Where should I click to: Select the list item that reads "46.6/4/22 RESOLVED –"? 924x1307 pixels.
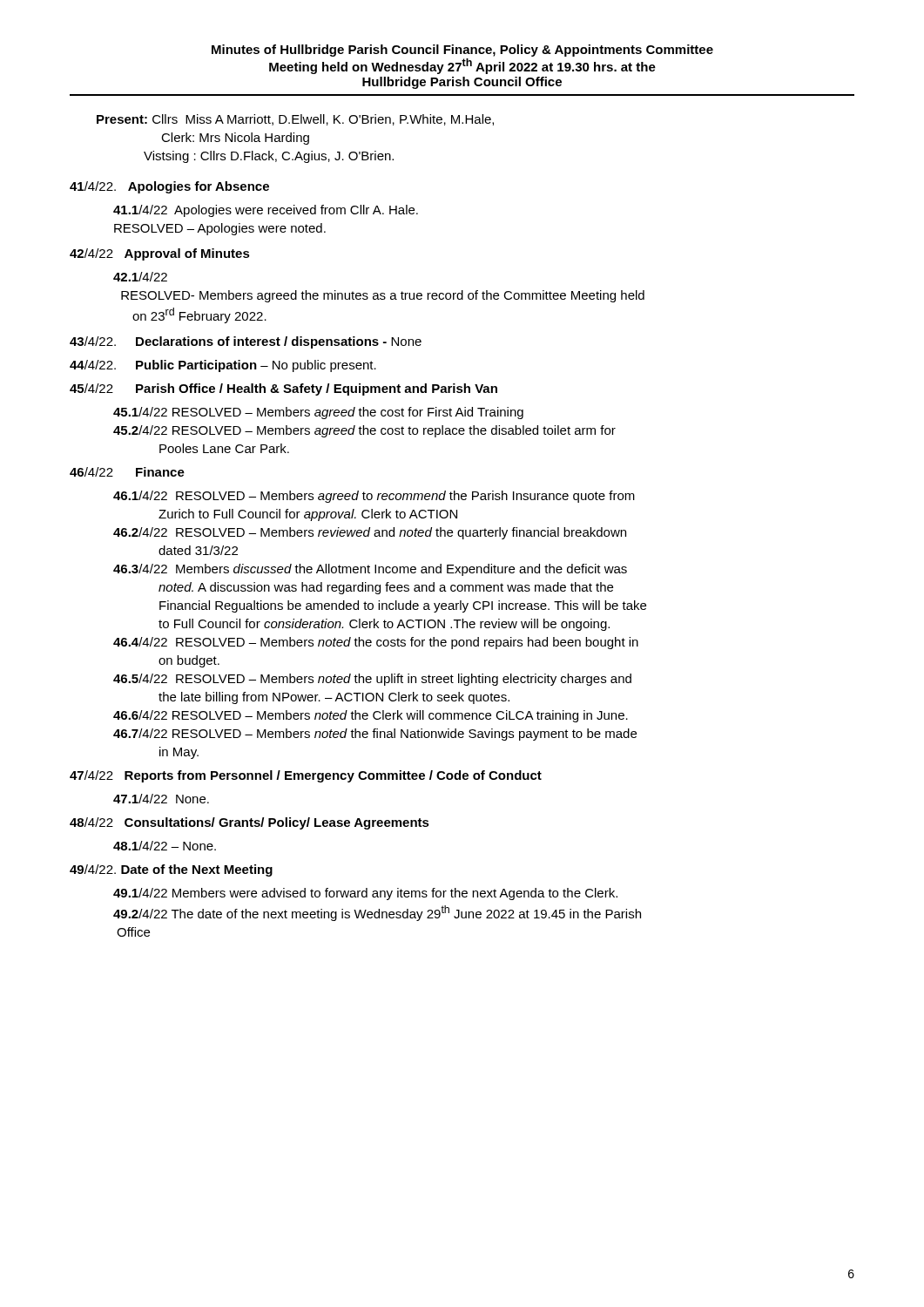[x=484, y=715]
